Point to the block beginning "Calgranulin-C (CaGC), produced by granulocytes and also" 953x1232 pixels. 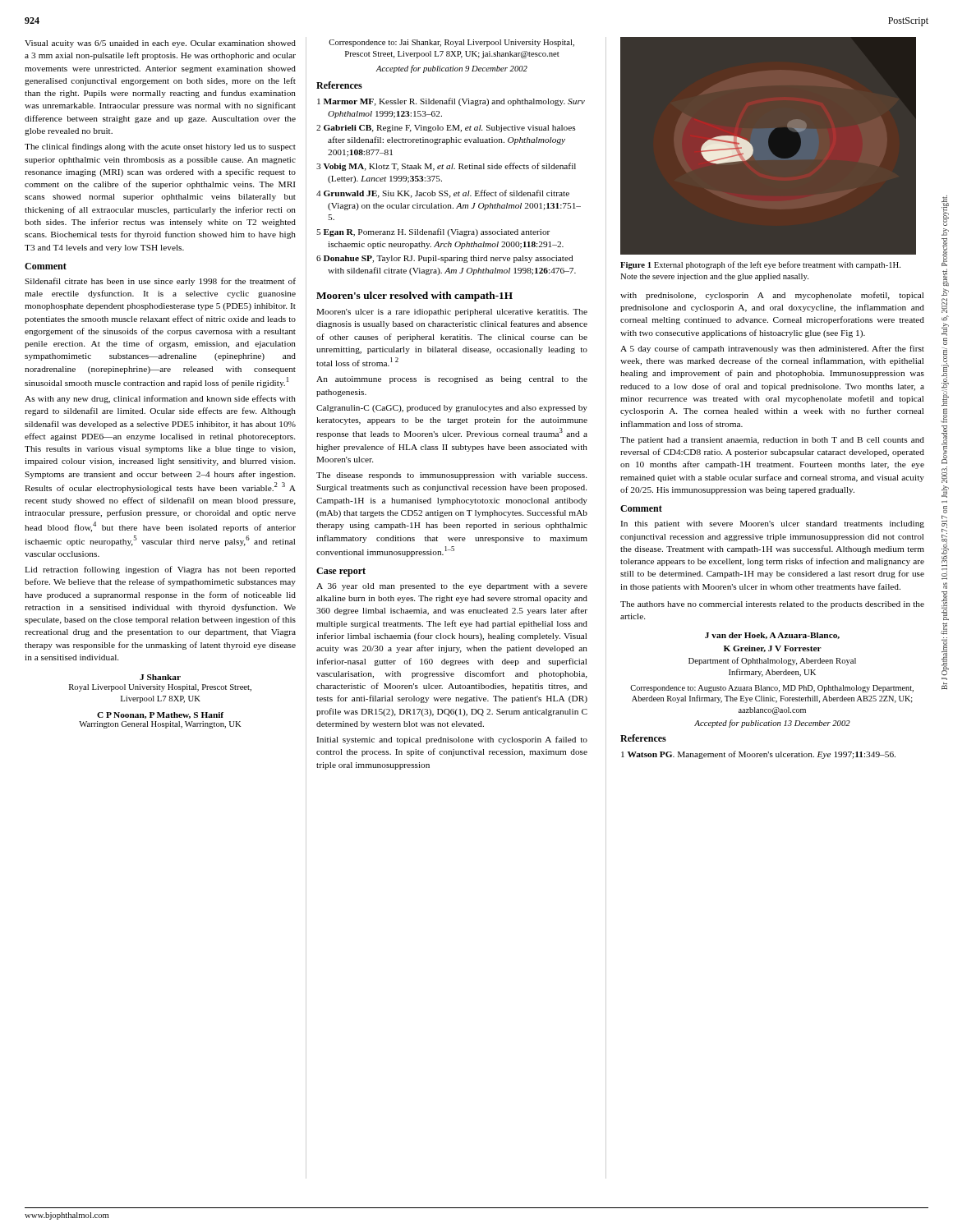tap(452, 434)
